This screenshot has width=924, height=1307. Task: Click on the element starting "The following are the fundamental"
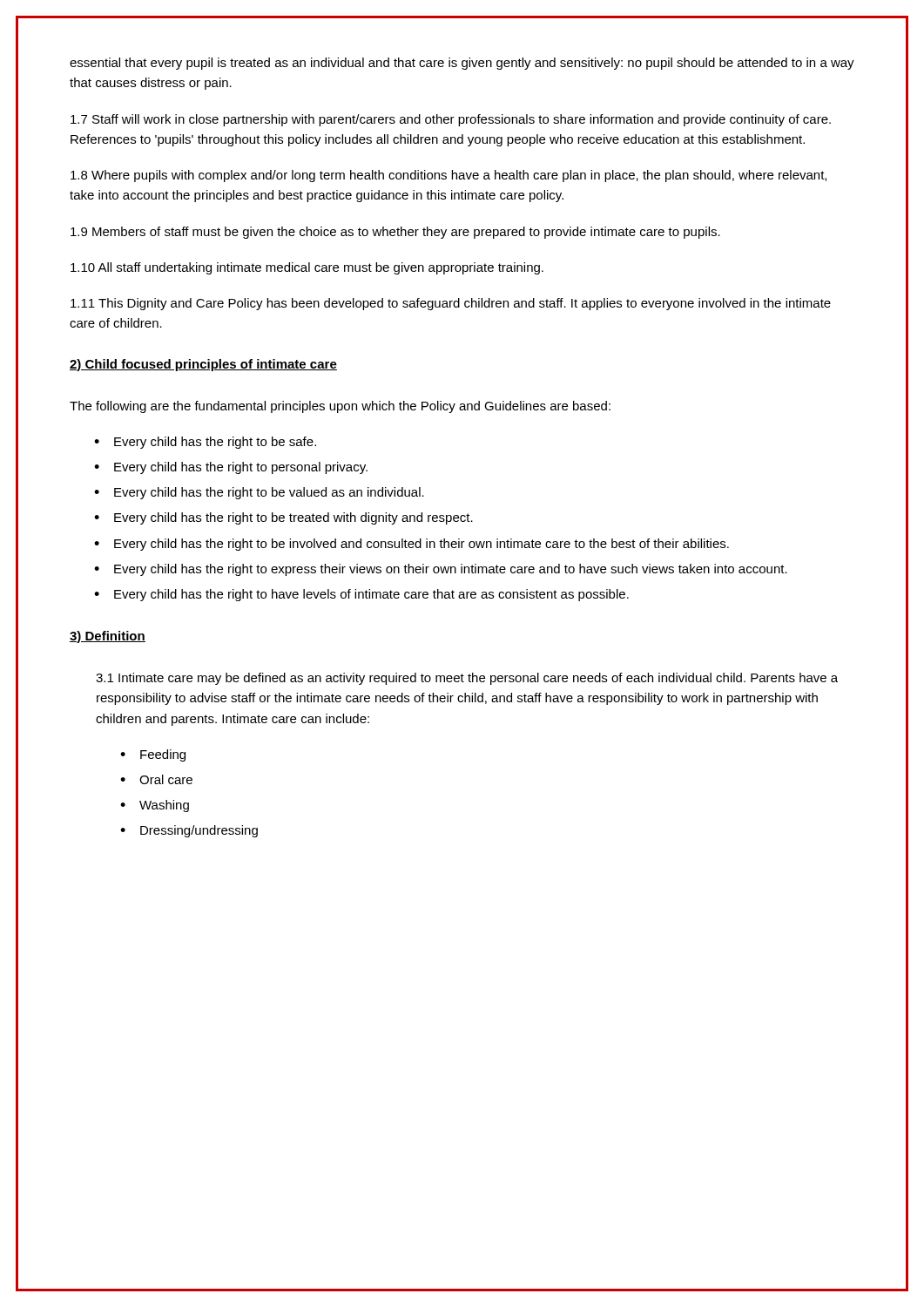click(x=341, y=405)
